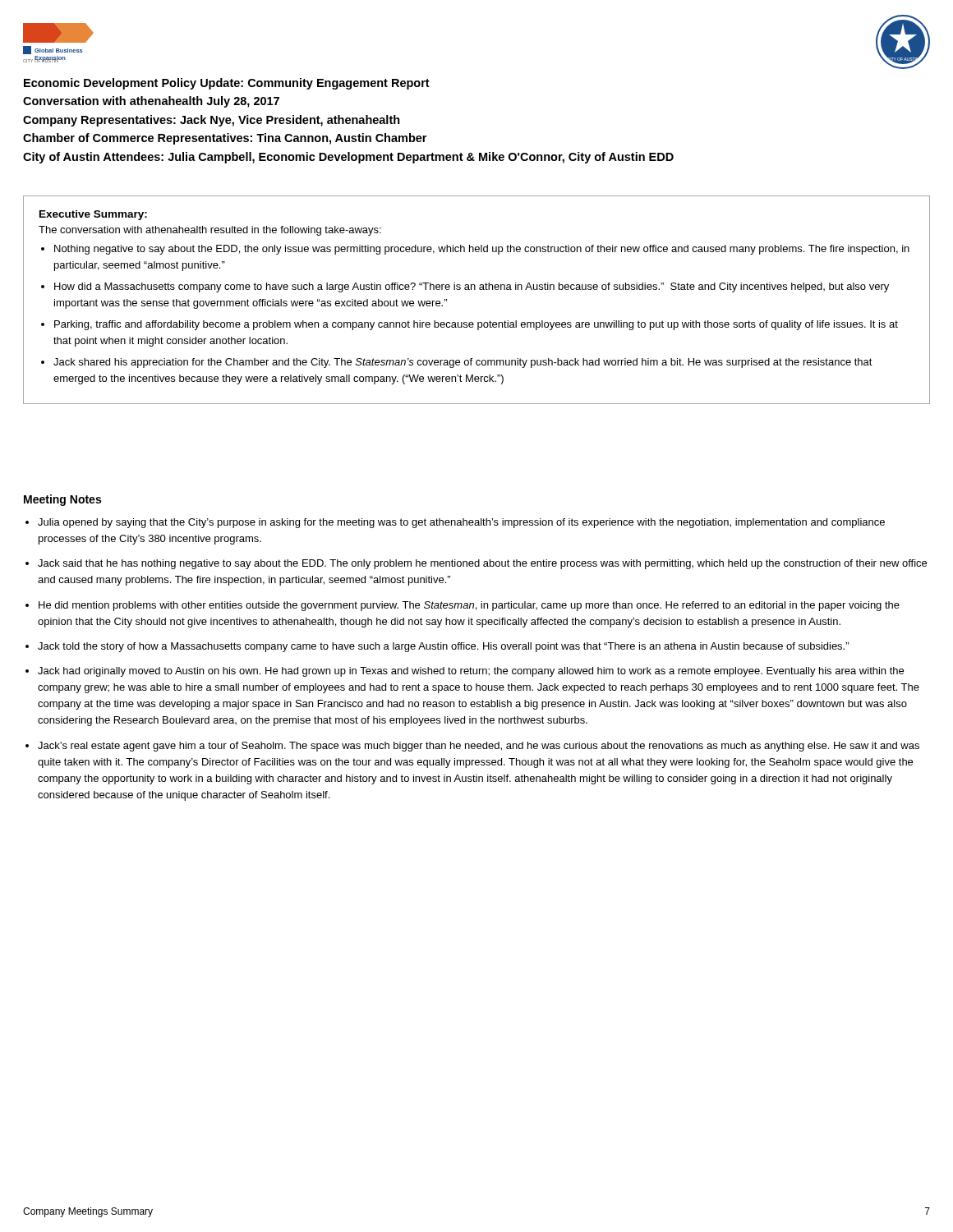Click the passage that begins "Jack said that he has nothing negative"

coord(483,572)
